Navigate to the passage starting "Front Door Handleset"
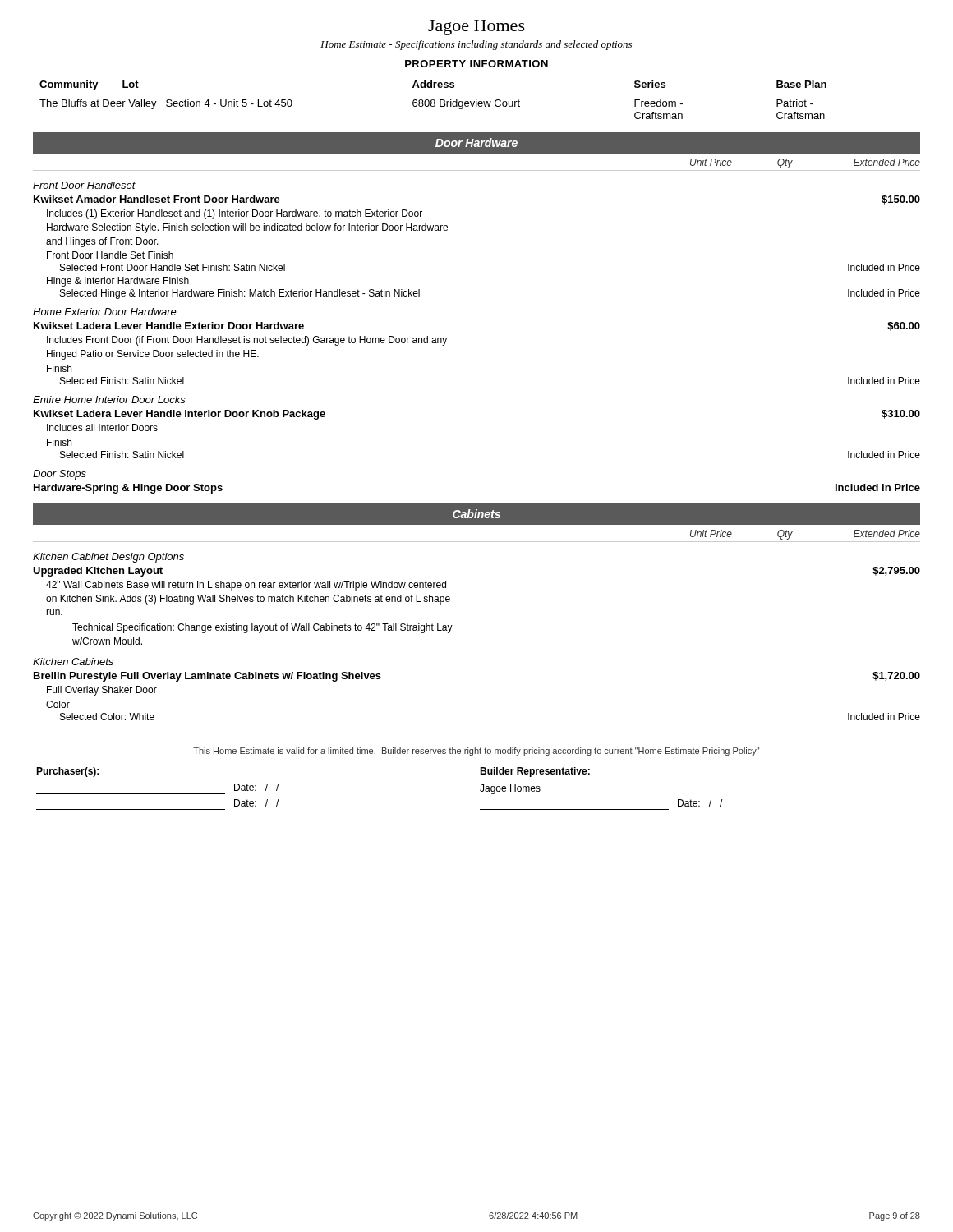 (84, 185)
